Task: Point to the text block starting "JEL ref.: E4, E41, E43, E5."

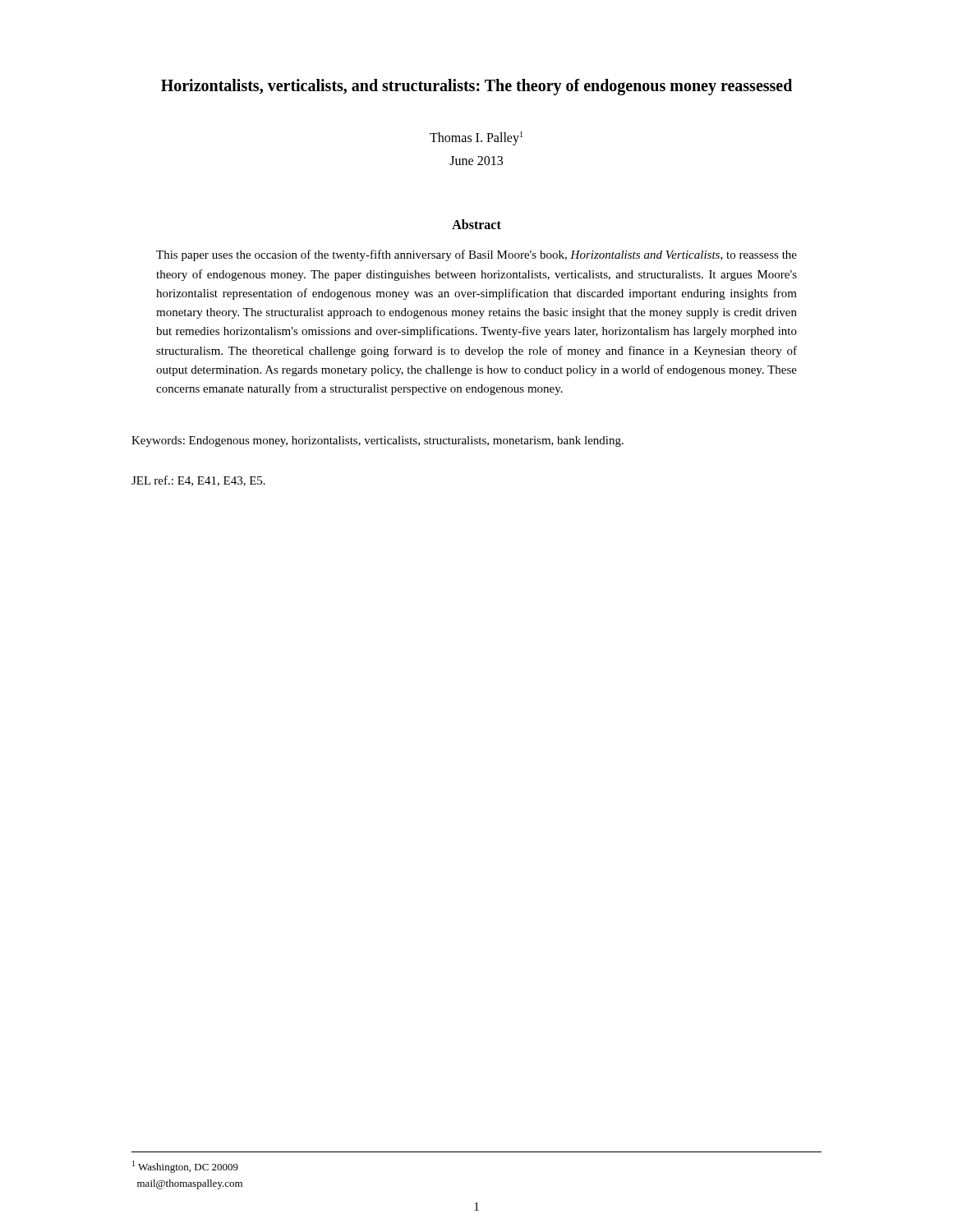Action: [199, 480]
